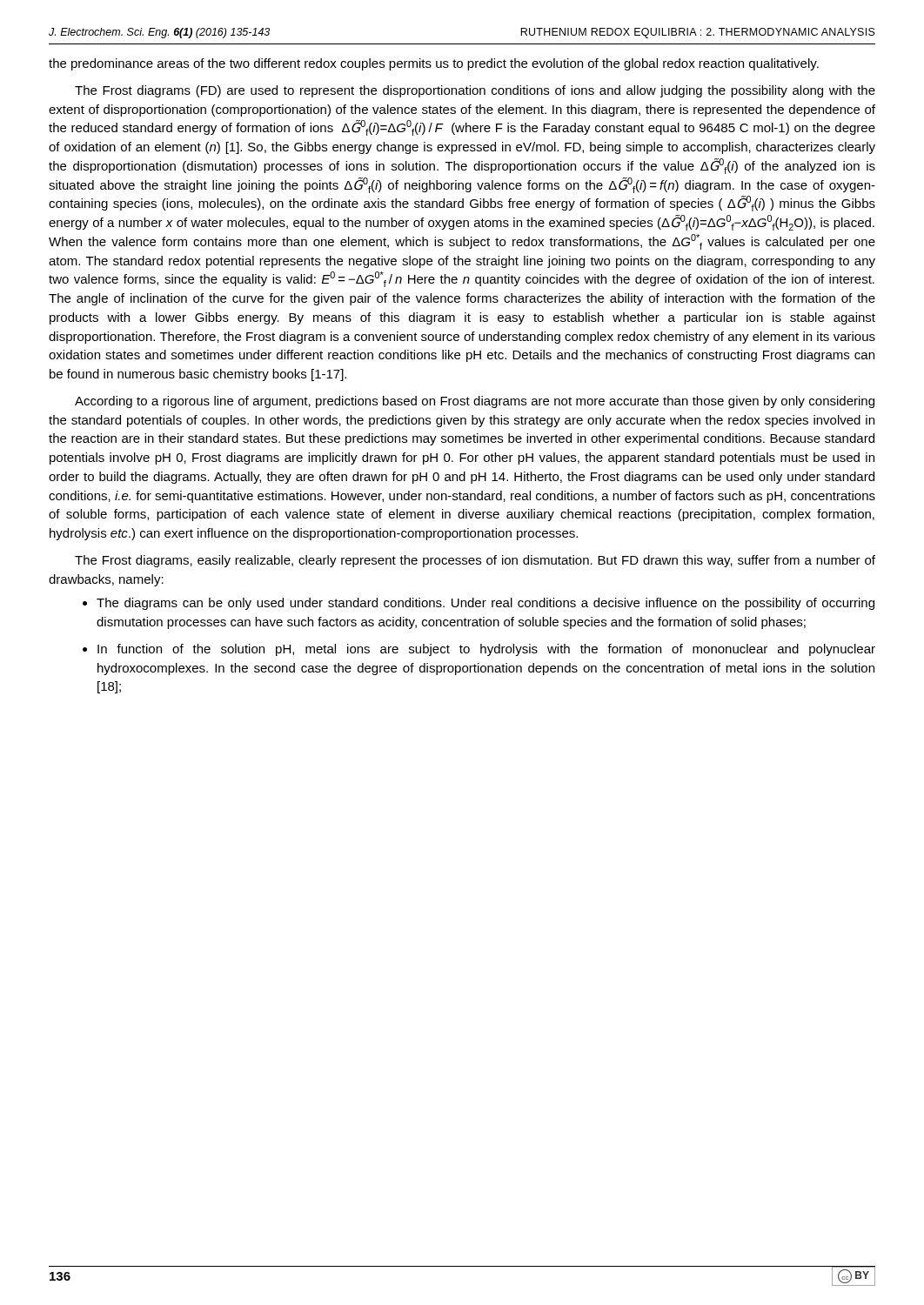This screenshot has width=924, height=1305.
Task: Navigate to the region starting "The Frost diagrams, easily realizable, clearly represent the"
Action: click(x=462, y=569)
